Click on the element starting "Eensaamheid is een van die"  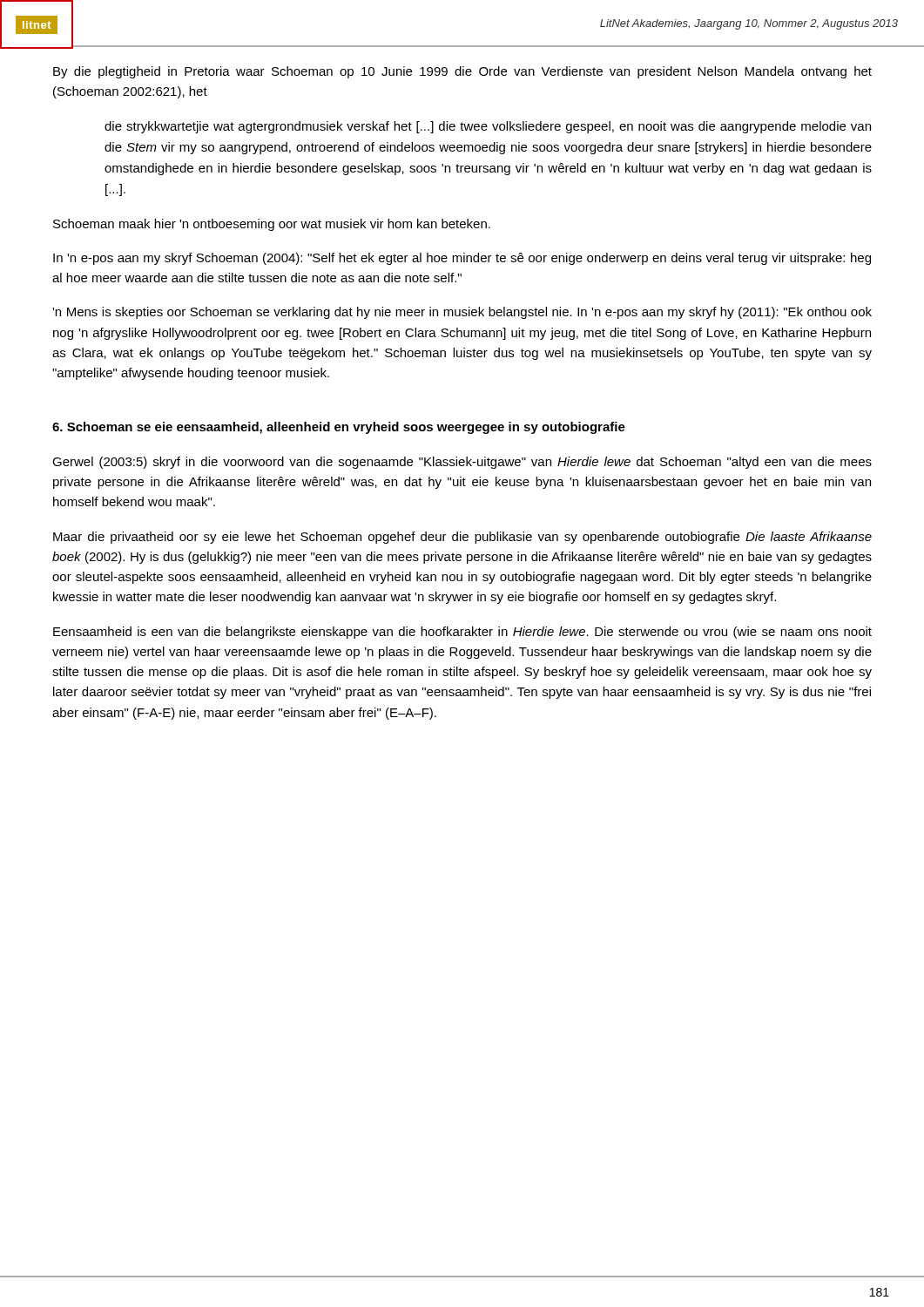click(x=462, y=671)
